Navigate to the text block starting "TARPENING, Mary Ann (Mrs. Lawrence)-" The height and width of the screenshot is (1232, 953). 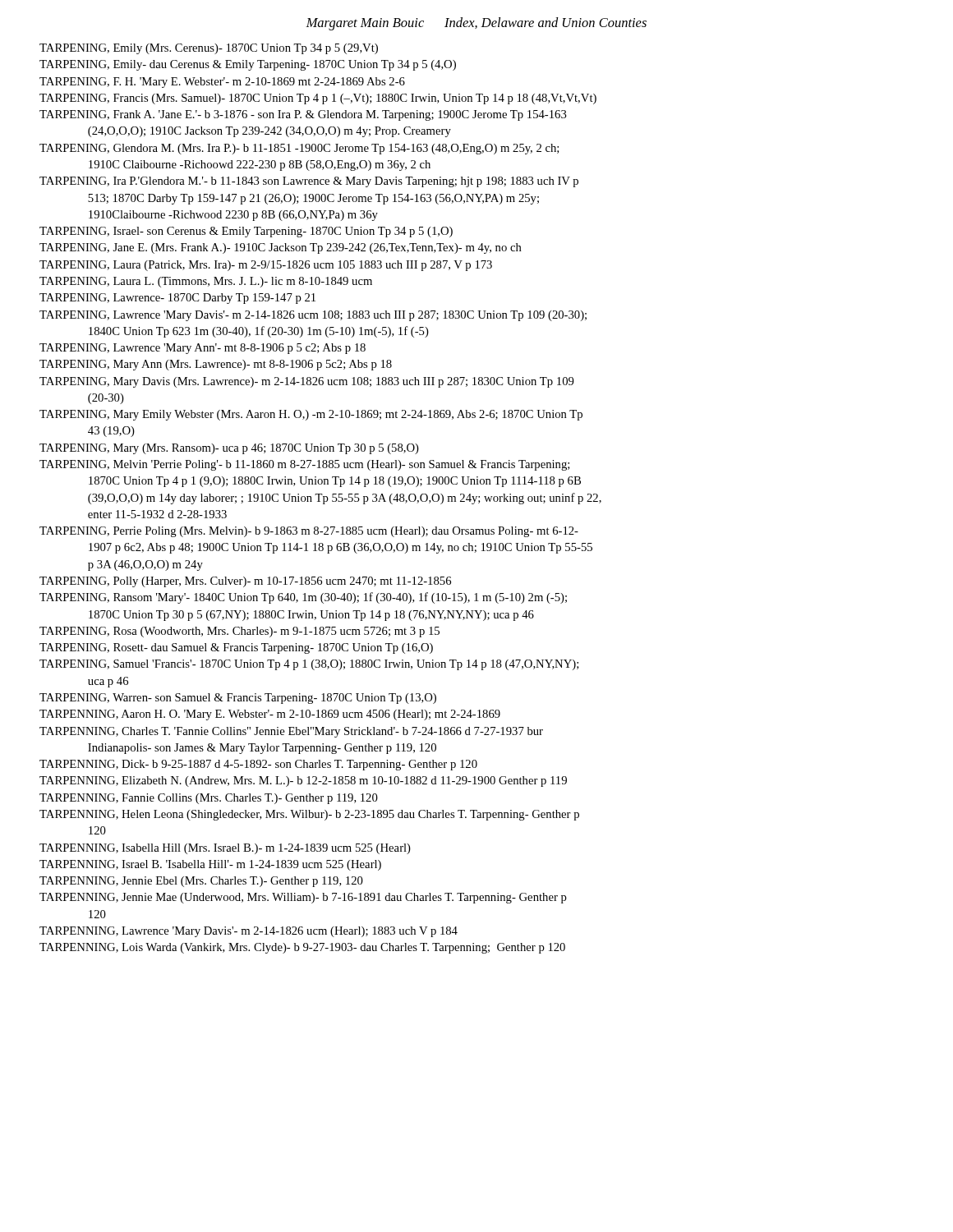tap(228, 364)
